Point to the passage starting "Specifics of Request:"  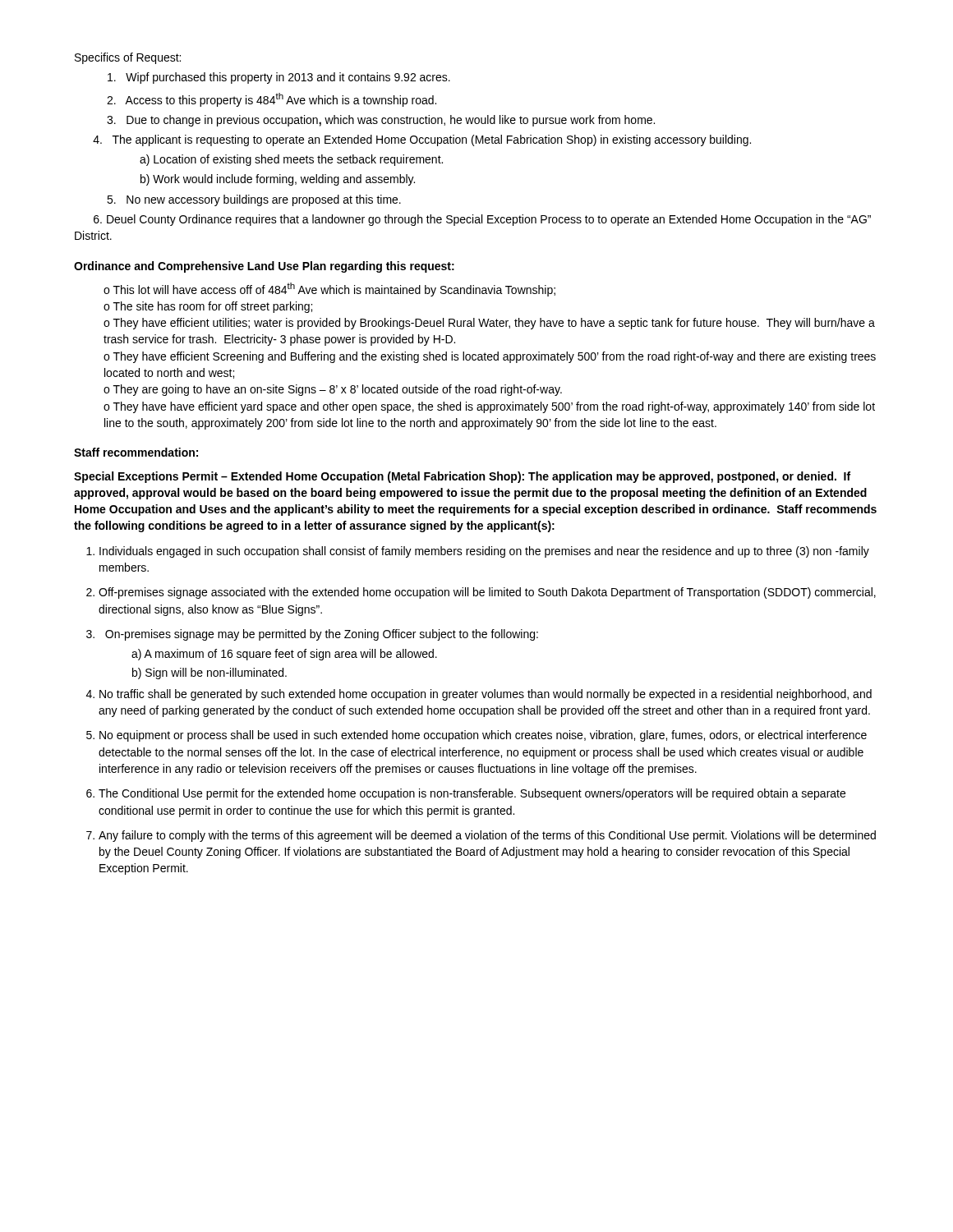click(x=128, y=57)
